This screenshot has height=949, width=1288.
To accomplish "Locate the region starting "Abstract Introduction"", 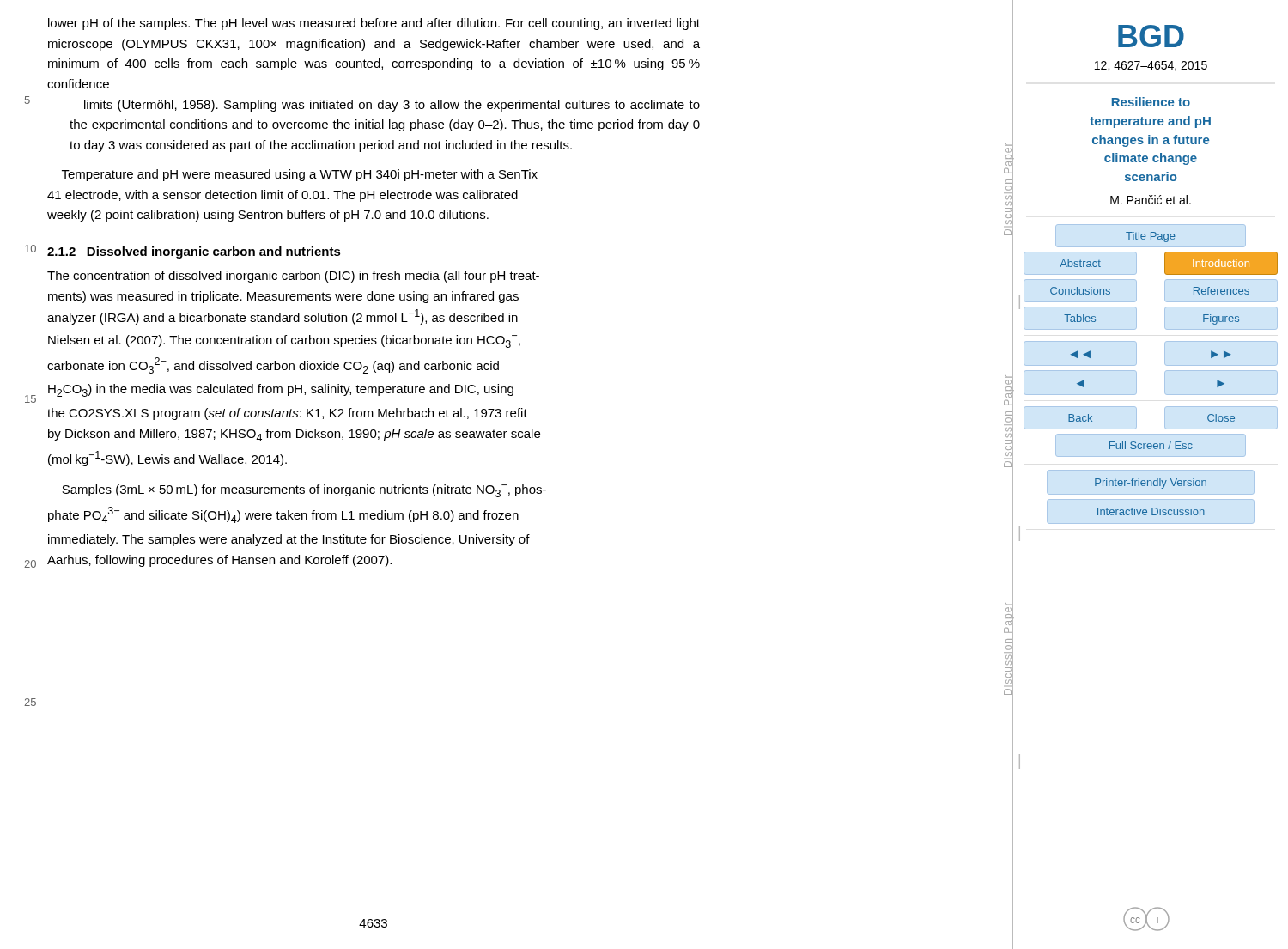I will [1151, 263].
